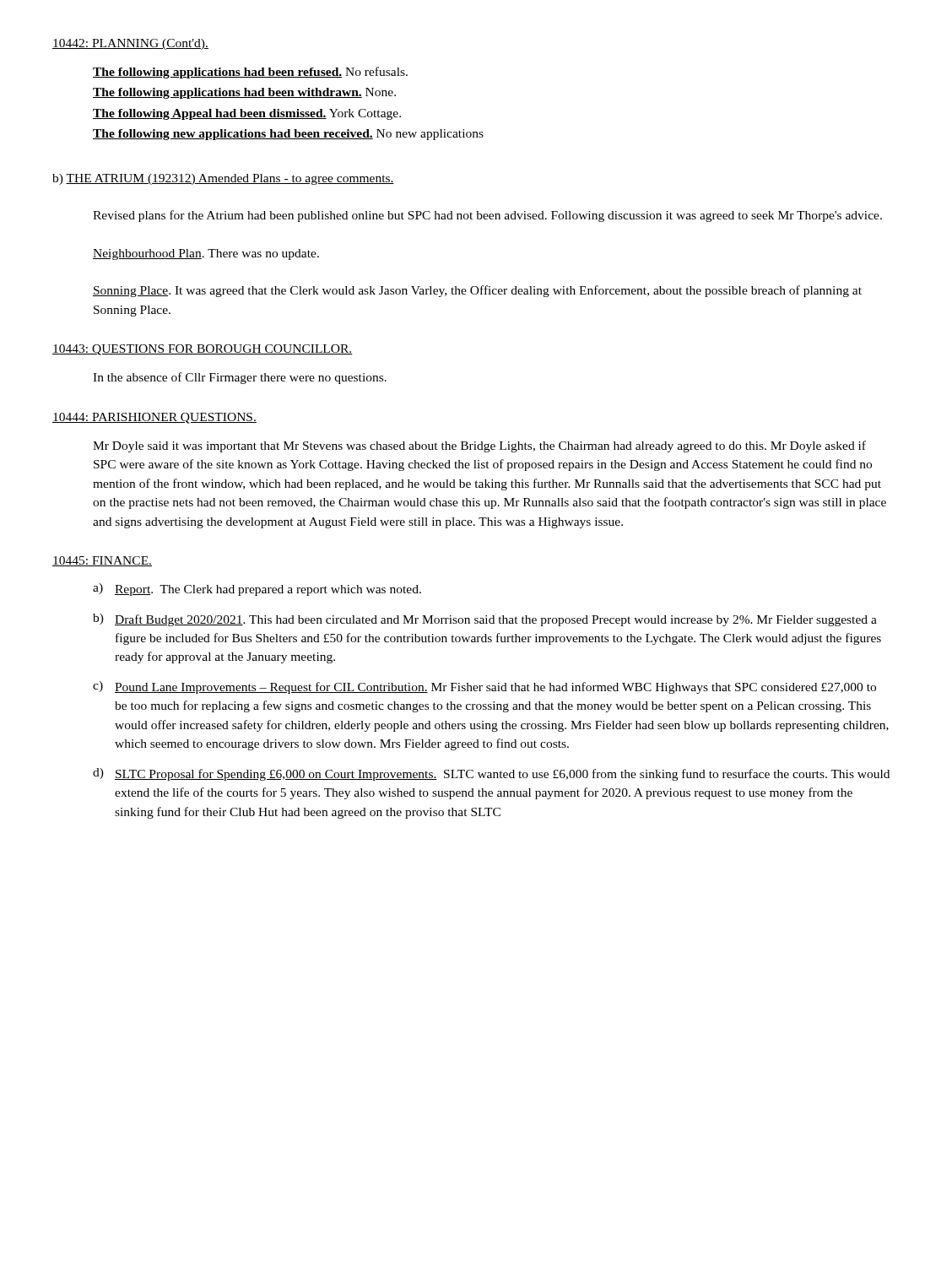Viewport: 952px width, 1266px height.
Task: Find the region starting "b) Draft Budget 2020/2021. This had been circulated"
Action: 492,638
